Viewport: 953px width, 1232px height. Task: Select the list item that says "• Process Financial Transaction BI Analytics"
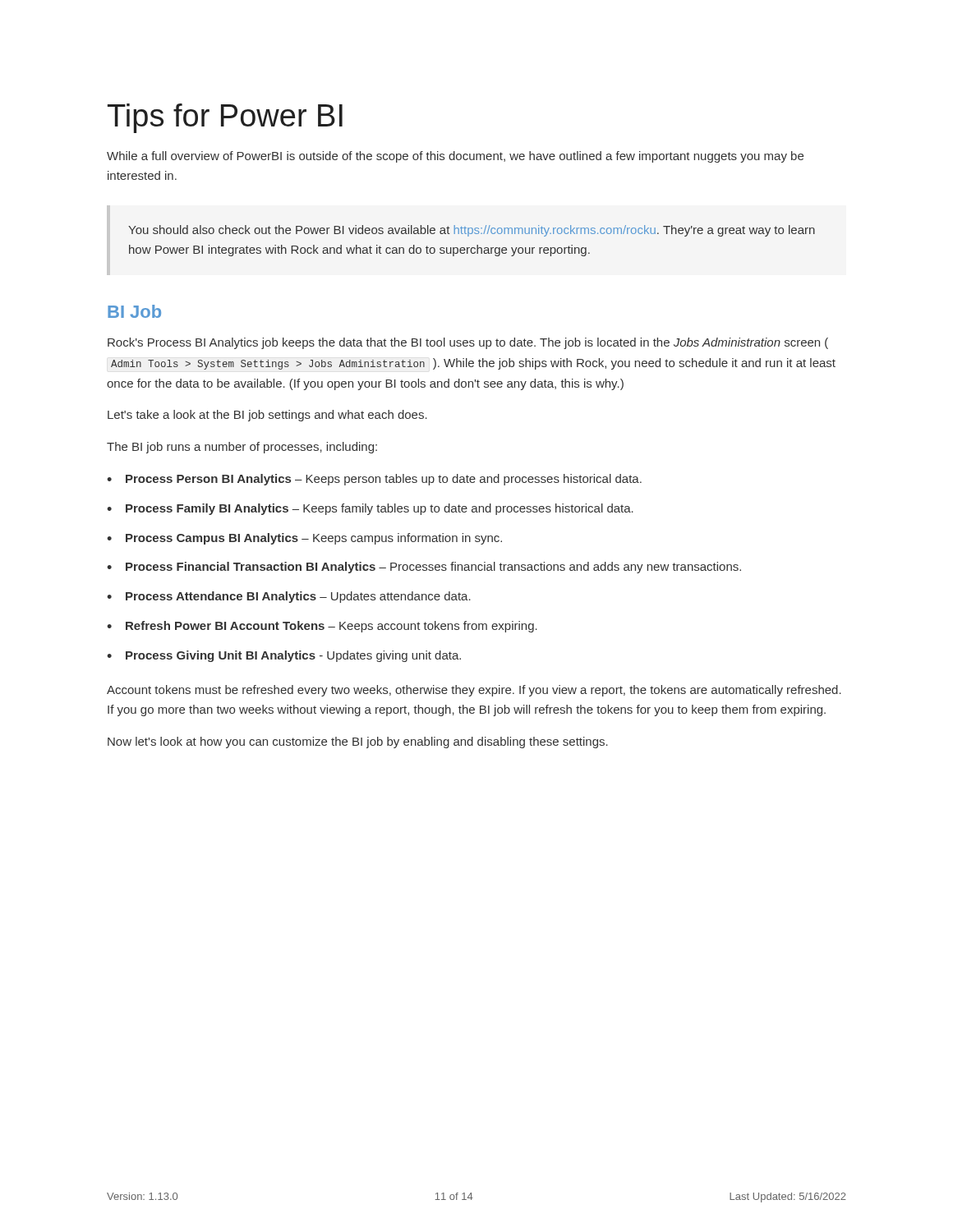tap(476, 569)
